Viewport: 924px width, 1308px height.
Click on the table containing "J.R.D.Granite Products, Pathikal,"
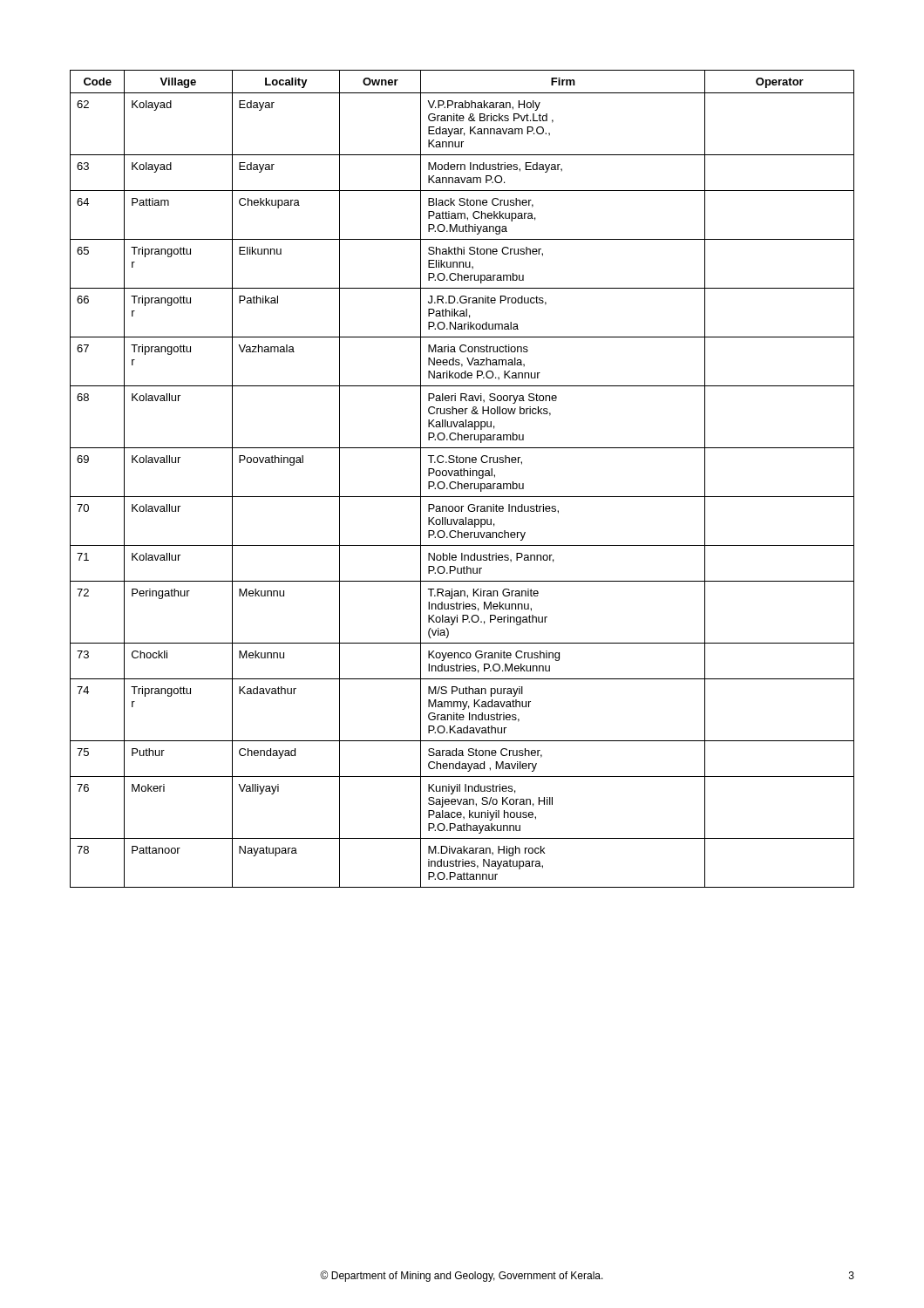tap(462, 479)
